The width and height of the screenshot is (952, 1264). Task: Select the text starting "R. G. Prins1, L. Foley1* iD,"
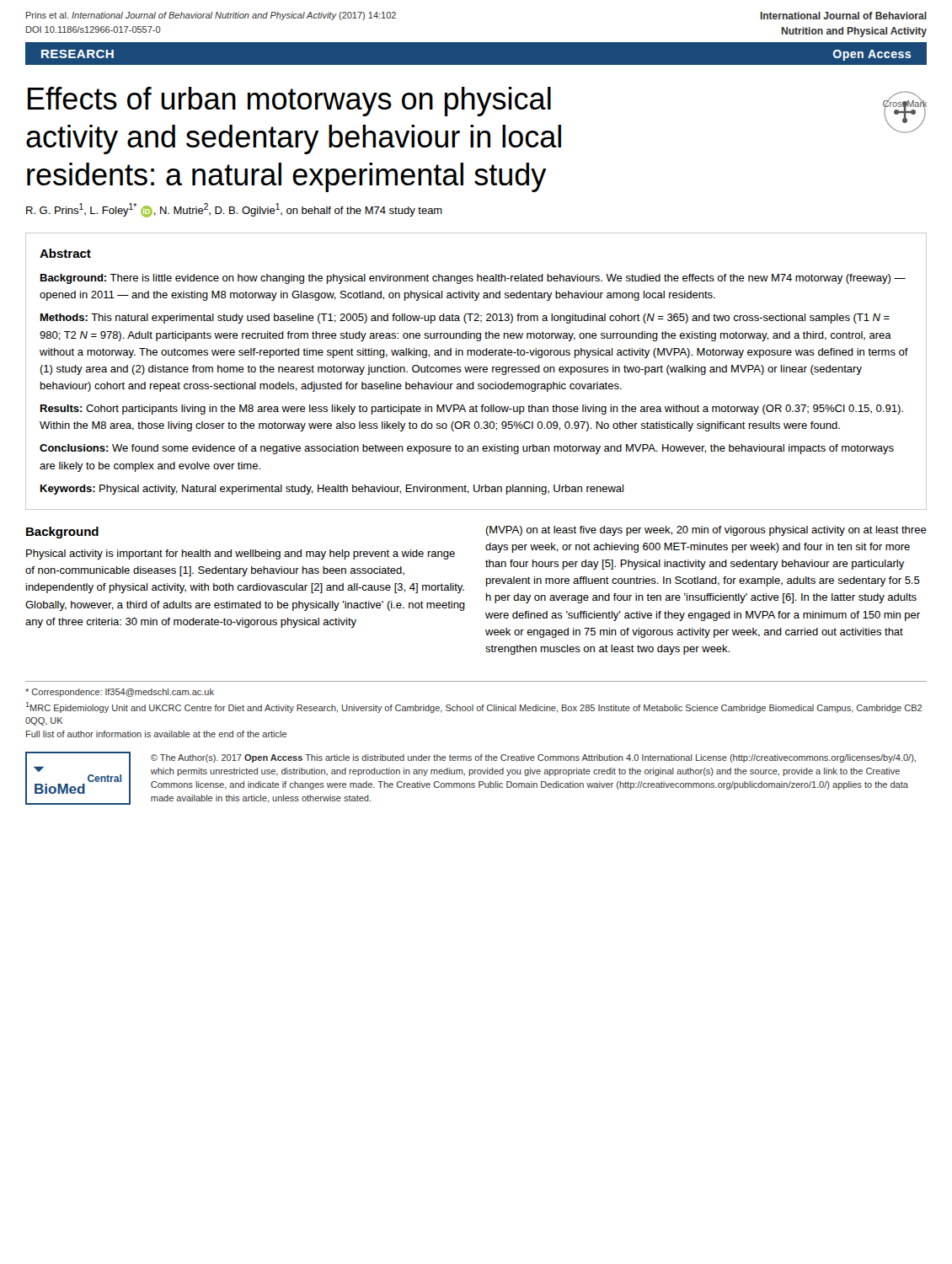coord(234,210)
